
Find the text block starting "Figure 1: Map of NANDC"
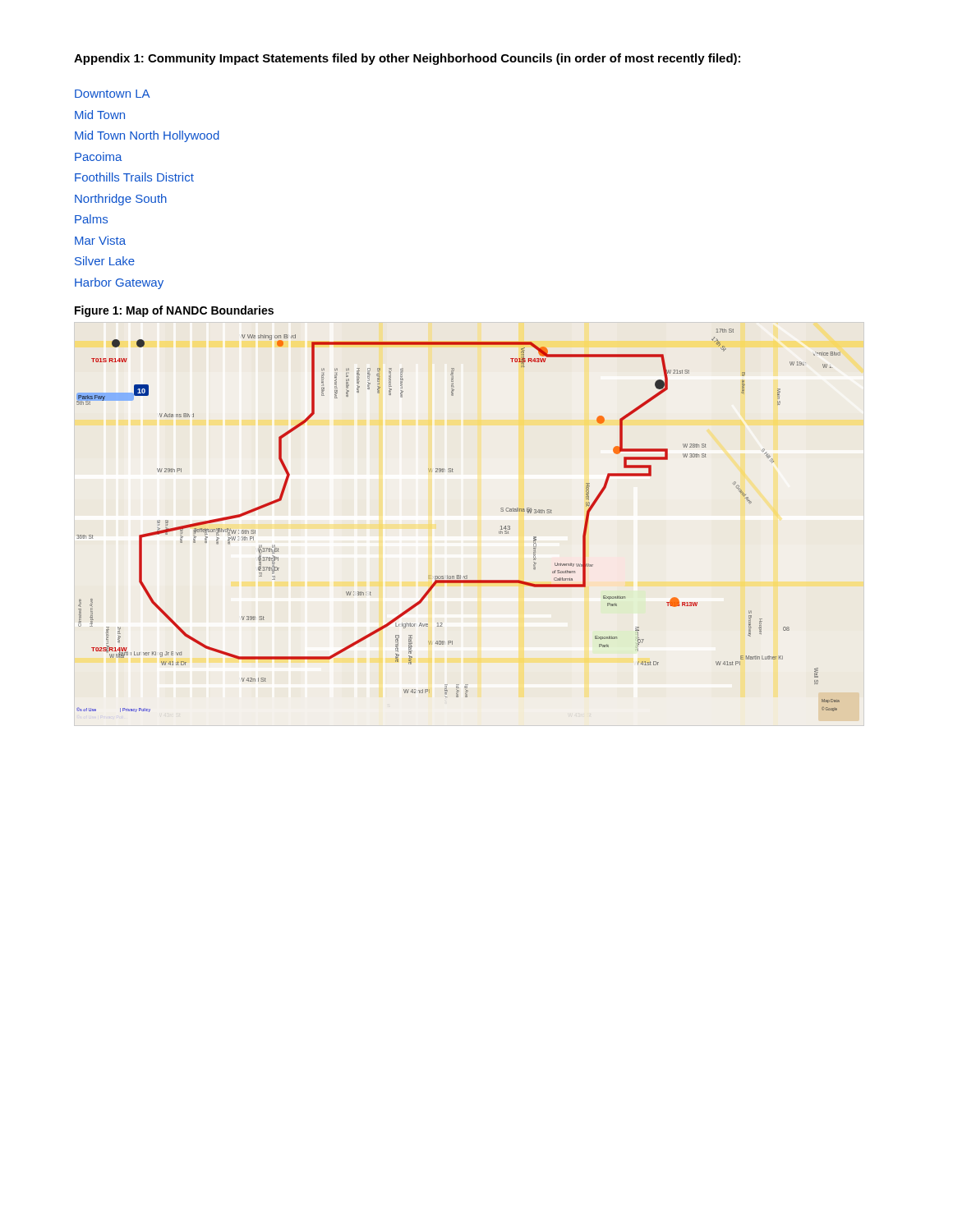coord(174,310)
